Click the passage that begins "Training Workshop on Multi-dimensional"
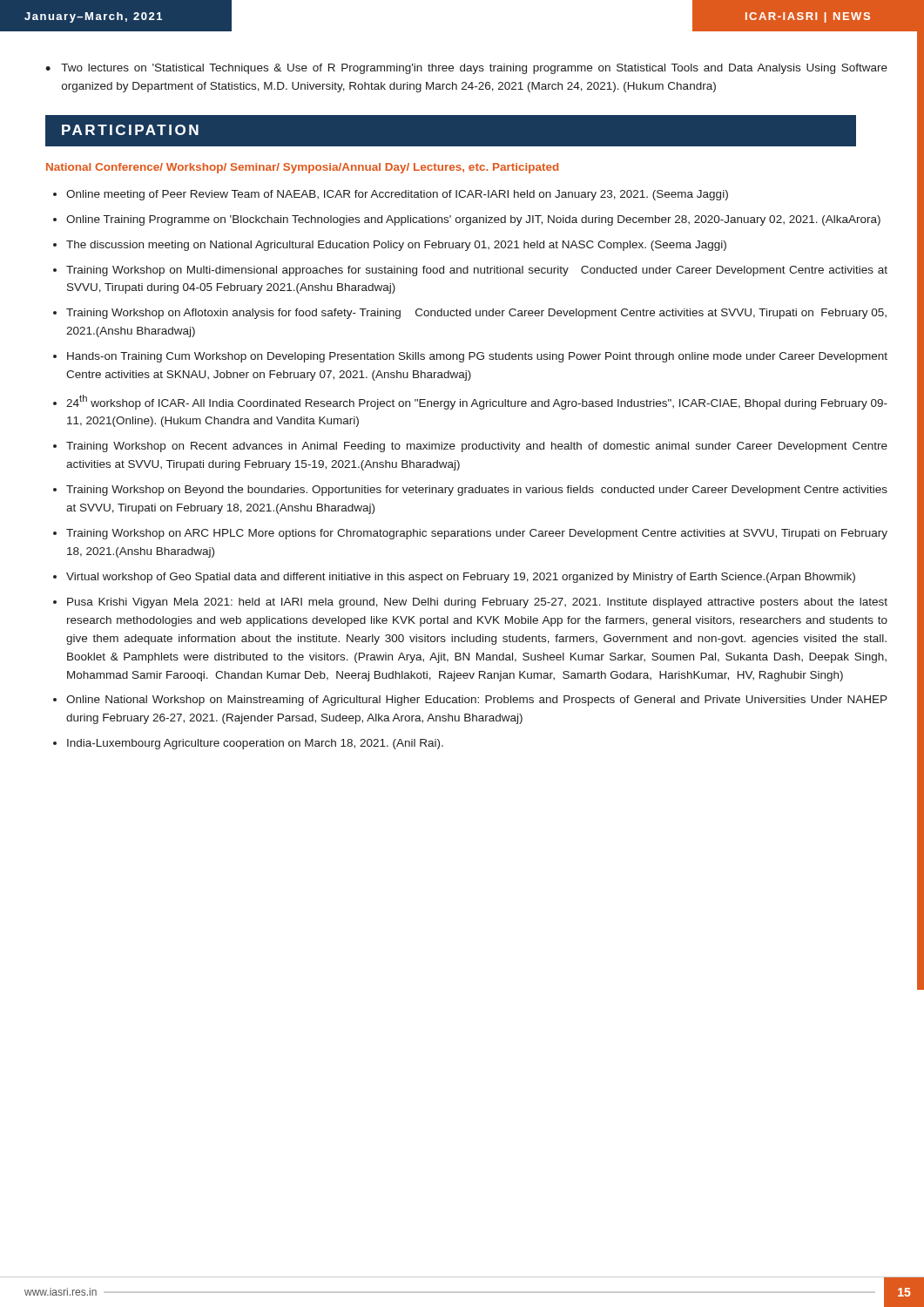 coord(477,278)
